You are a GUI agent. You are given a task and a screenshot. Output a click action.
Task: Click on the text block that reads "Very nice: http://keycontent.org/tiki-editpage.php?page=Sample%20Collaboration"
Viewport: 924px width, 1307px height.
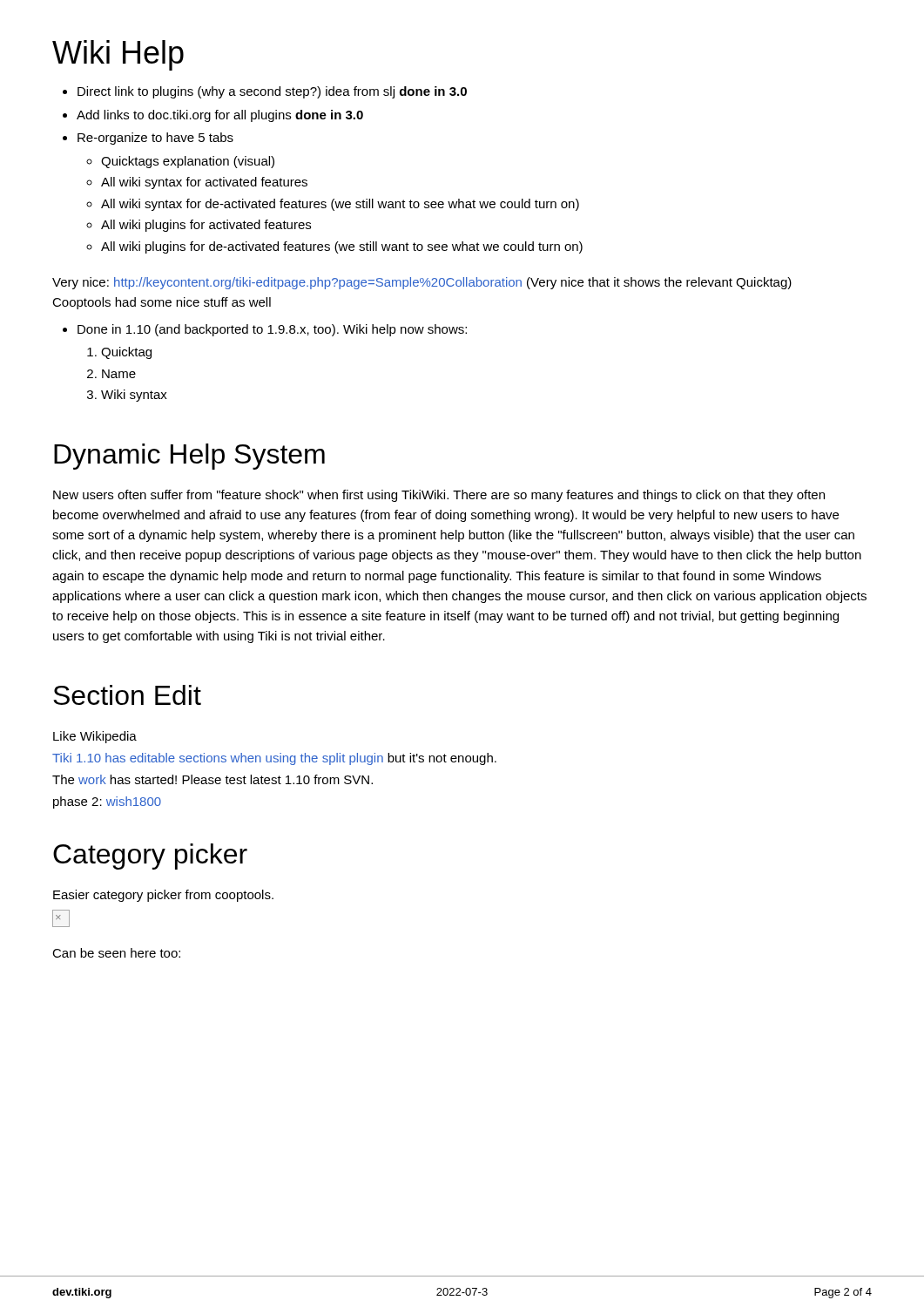pyautogui.click(x=422, y=292)
